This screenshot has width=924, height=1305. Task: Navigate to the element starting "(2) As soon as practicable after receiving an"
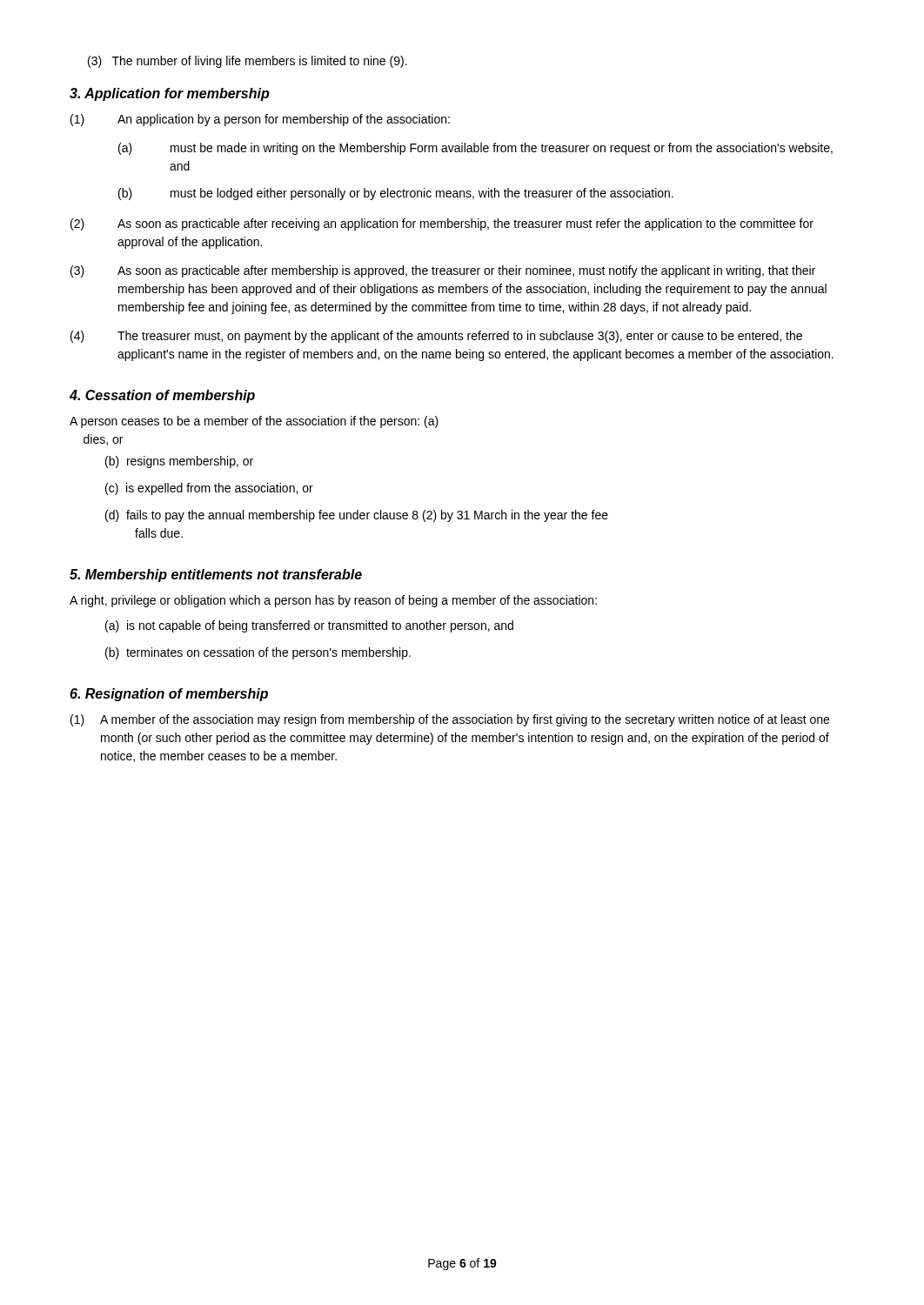pyautogui.click(x=453, y=233)
